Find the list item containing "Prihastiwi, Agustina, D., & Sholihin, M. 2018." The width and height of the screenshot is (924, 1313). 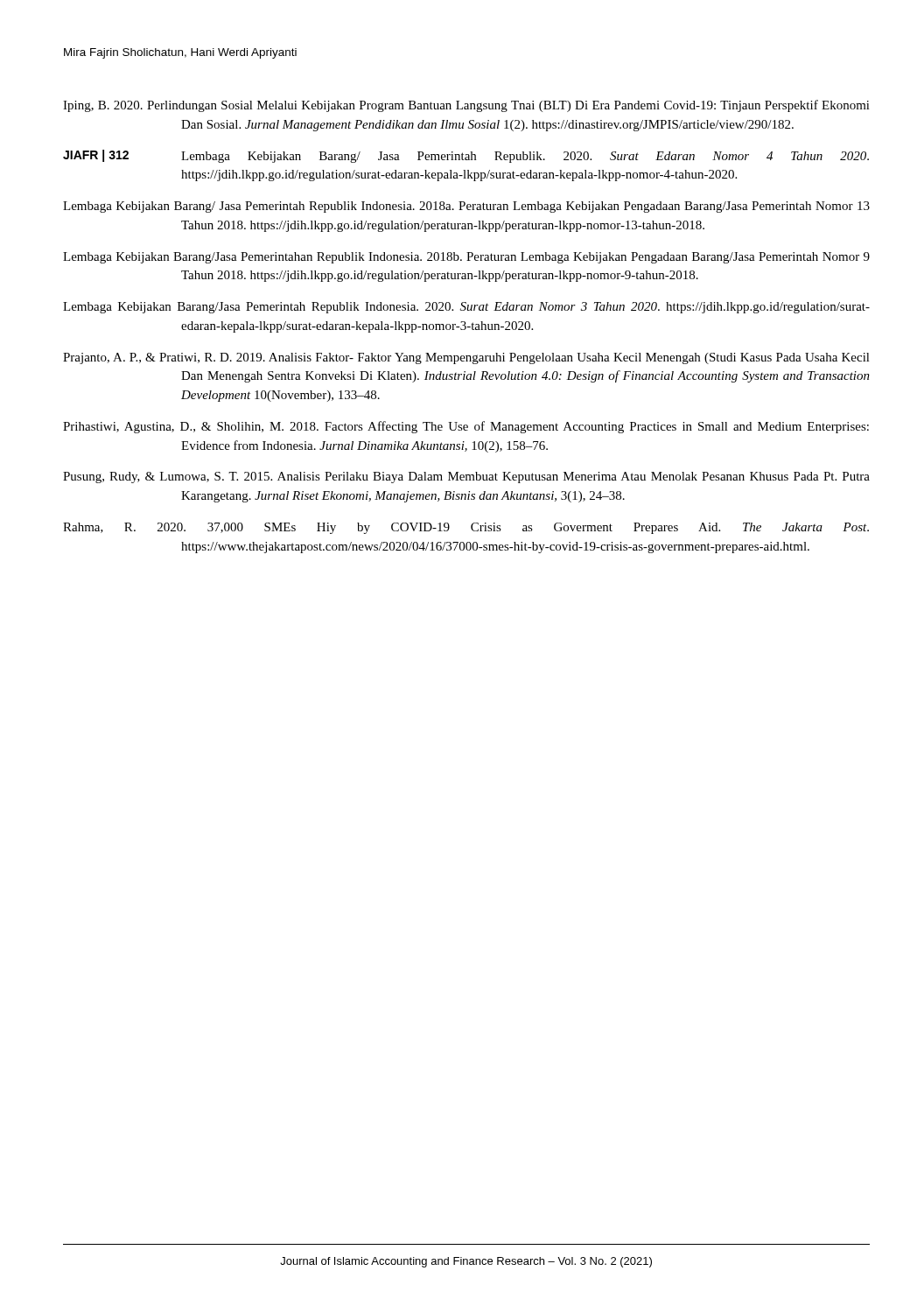[466, 436]
